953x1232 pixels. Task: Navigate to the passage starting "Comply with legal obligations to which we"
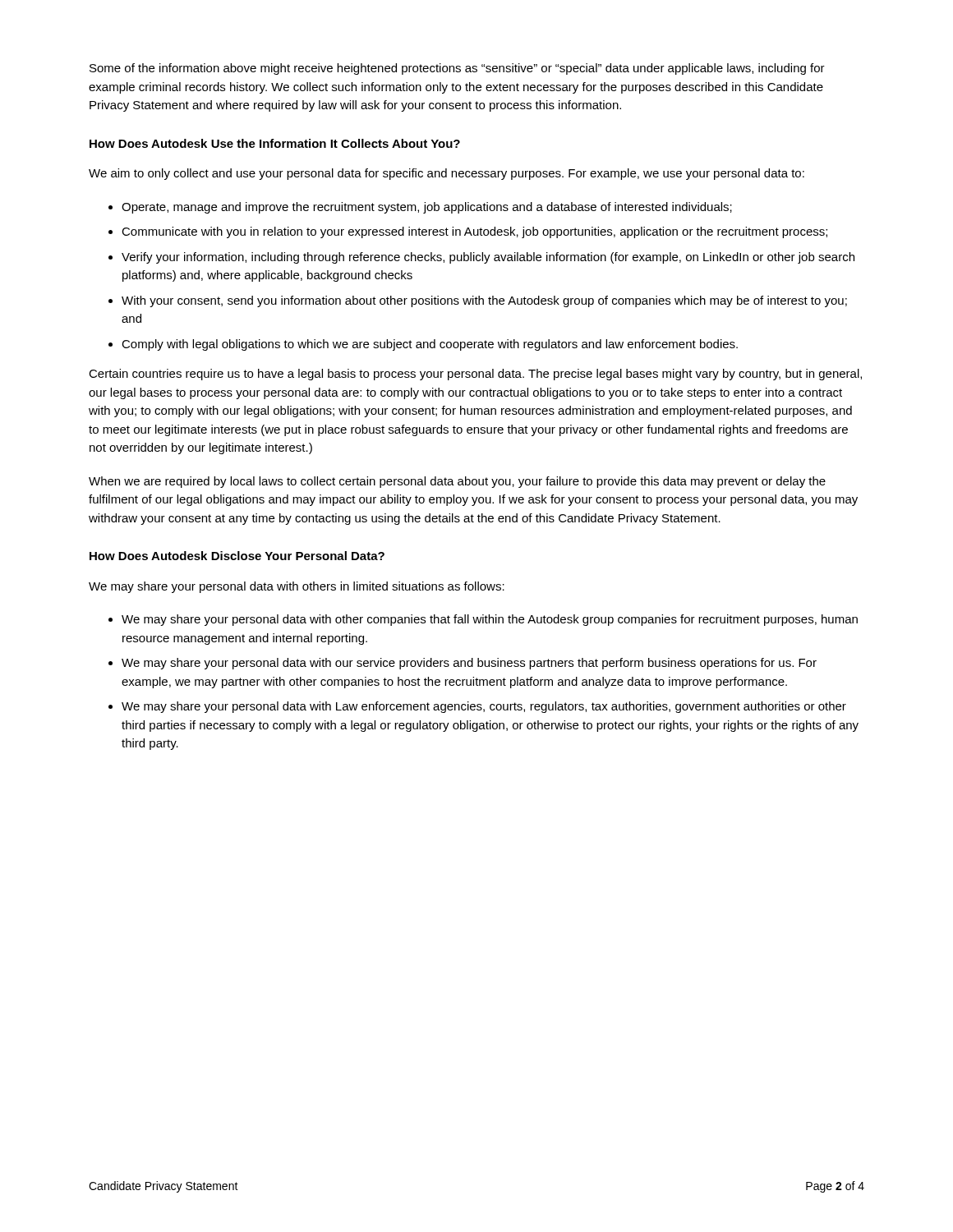click(x=430, y=343)
